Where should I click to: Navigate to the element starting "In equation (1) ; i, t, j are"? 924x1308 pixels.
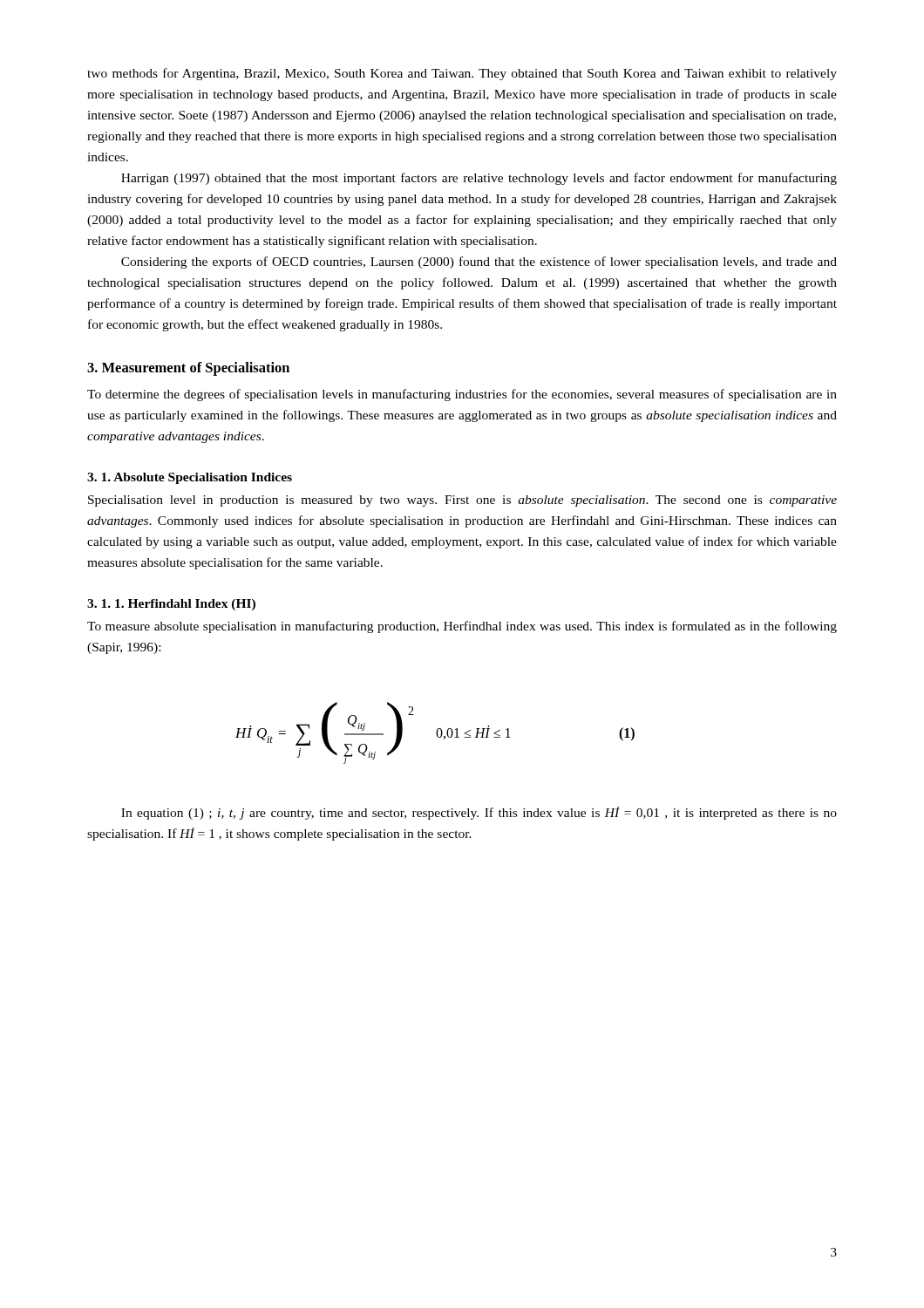pos(462,824)
